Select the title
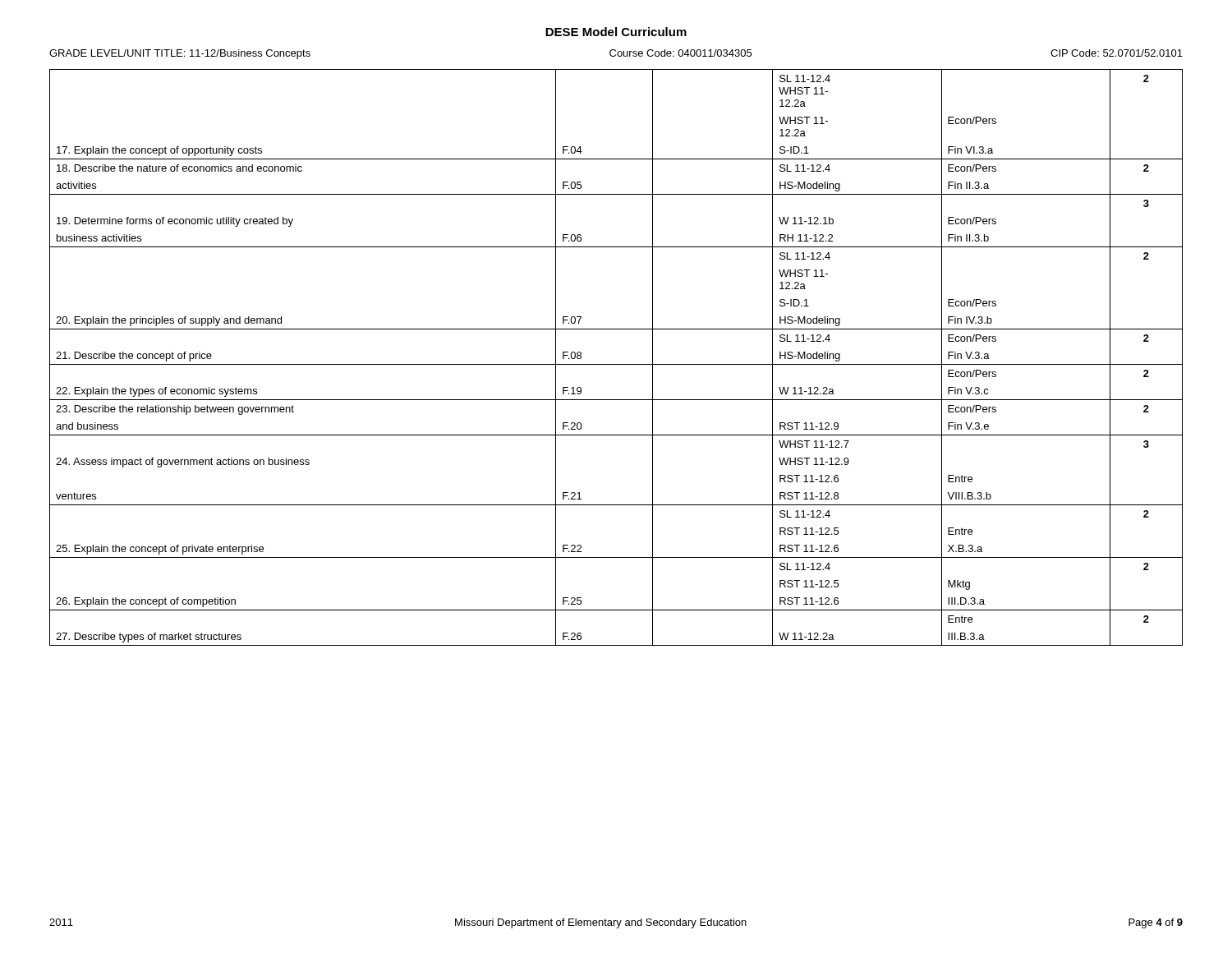 click(x=616, y=32)
